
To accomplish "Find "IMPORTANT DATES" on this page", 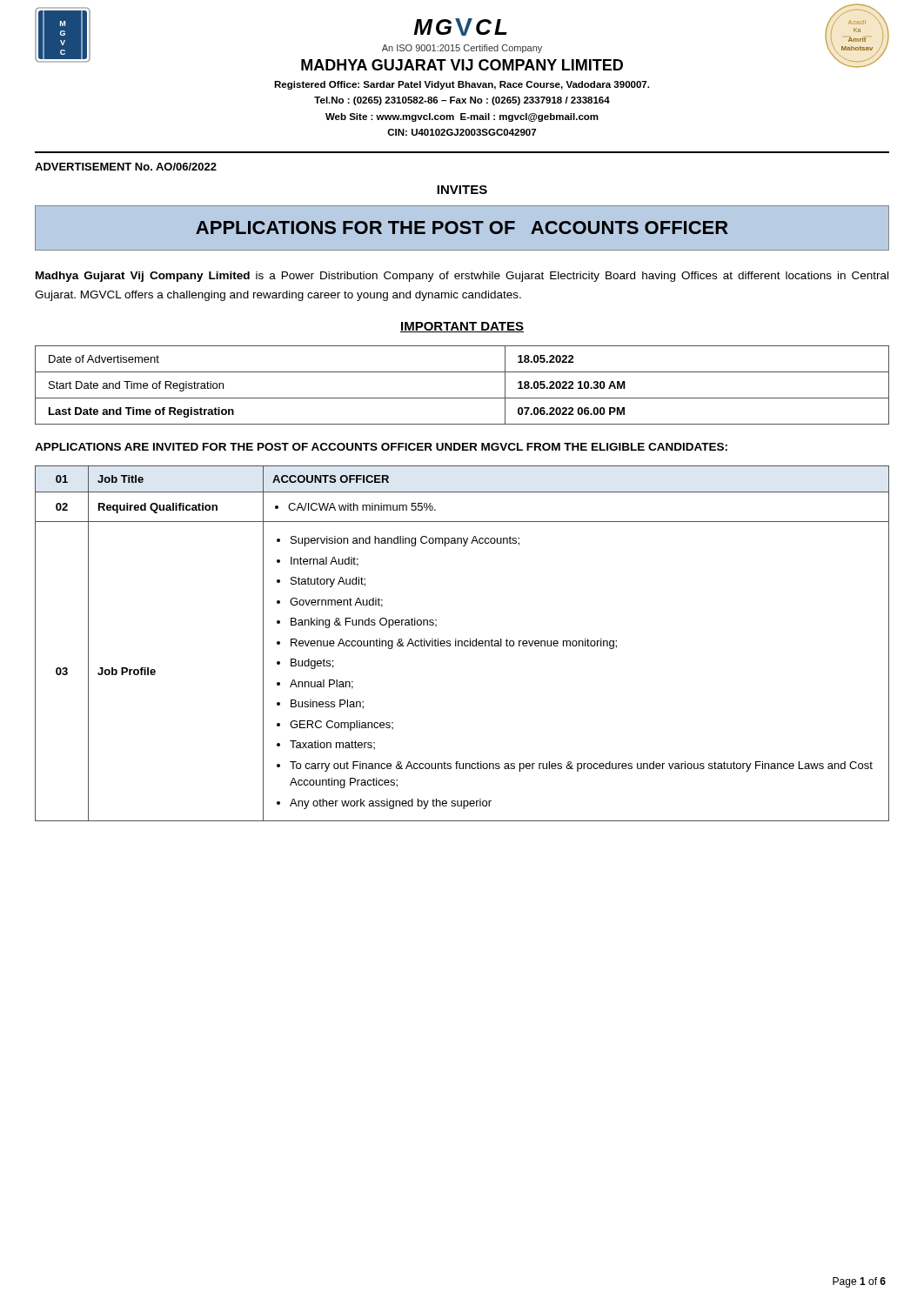I will tap(462, 326).
